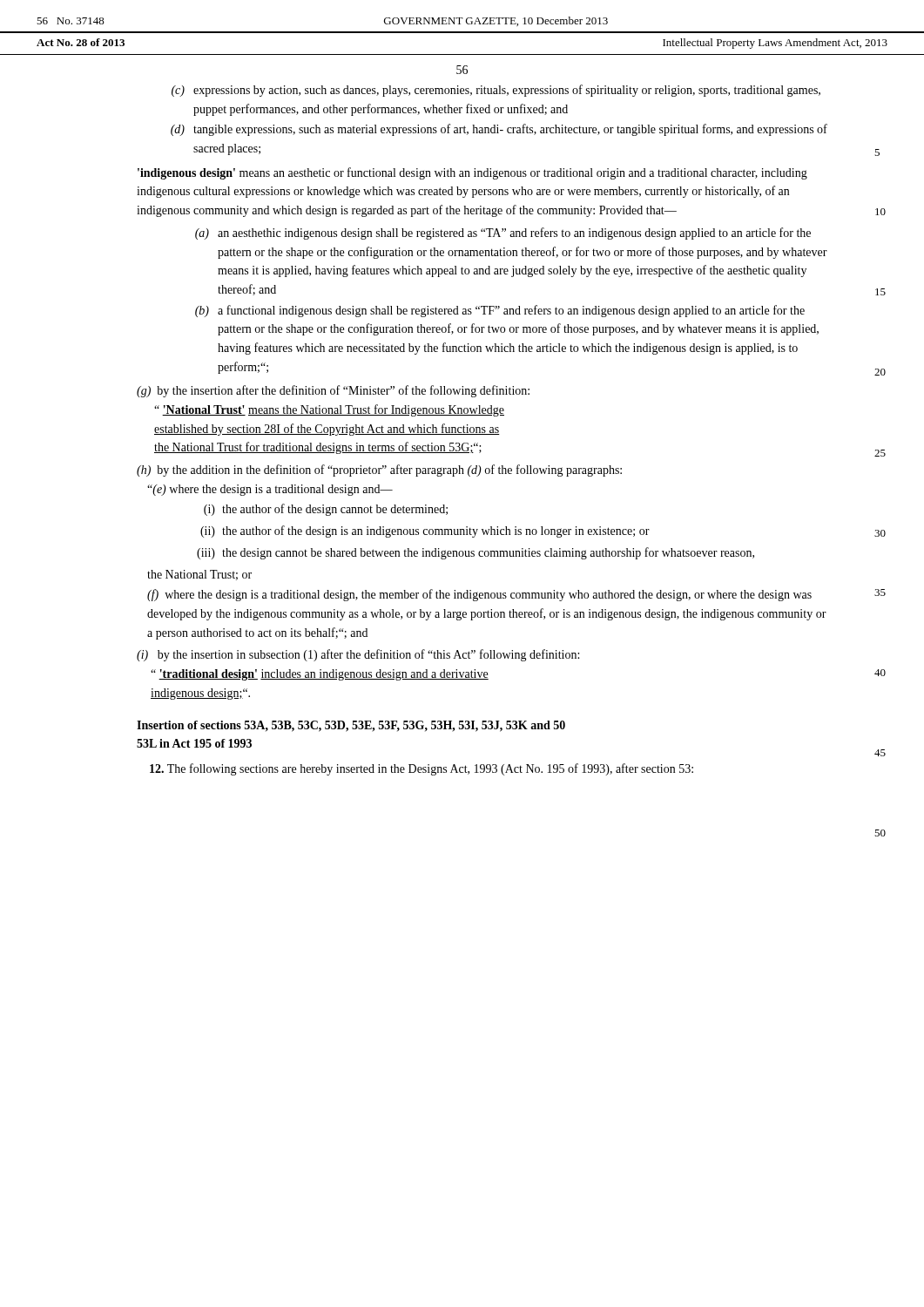Click on the block starting "The following sections are hereby inserted in"
The width and height of the screenshot is (924, 1307).
(415, 769)
